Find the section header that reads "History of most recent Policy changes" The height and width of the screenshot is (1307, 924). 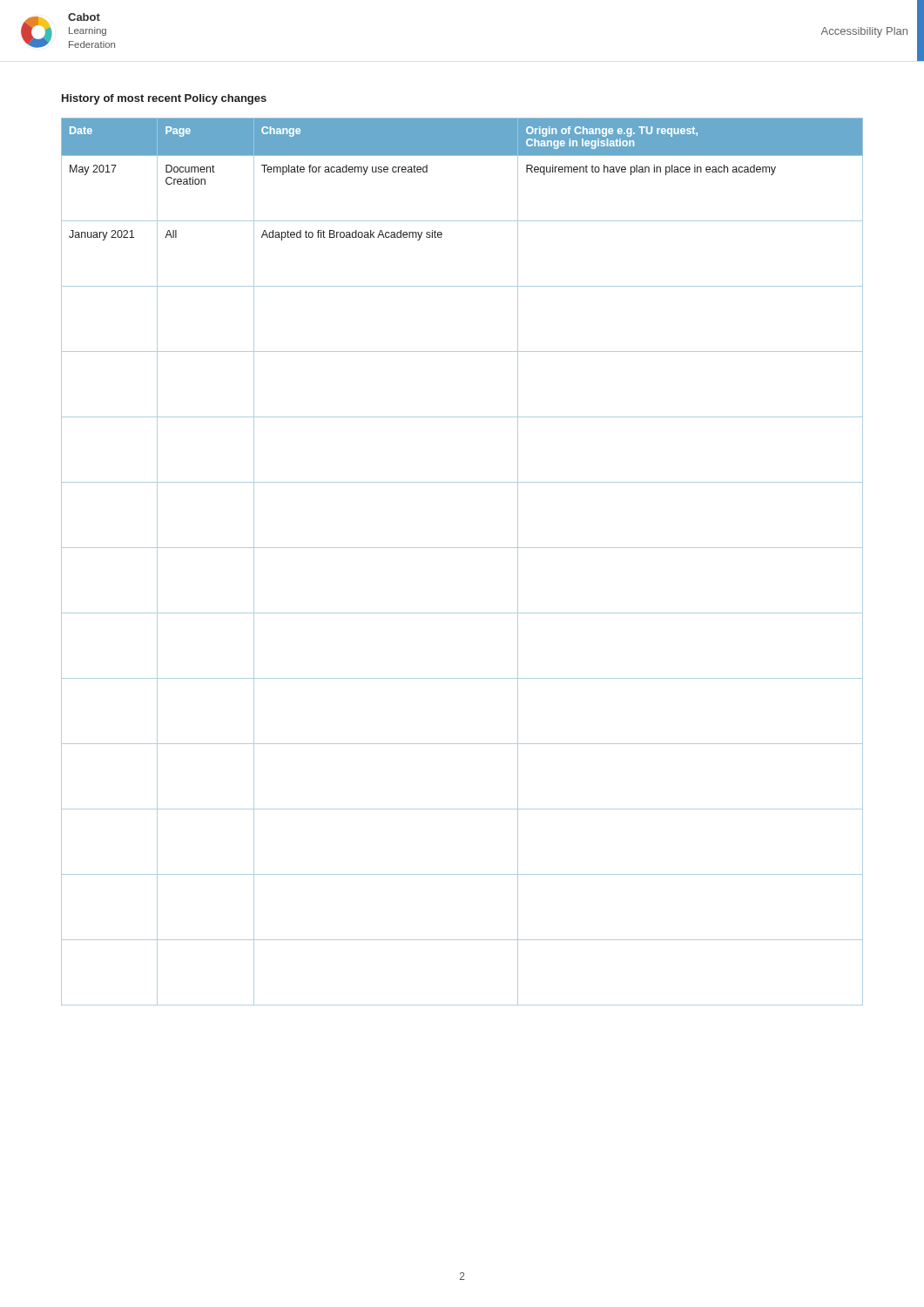click(164, 98)
